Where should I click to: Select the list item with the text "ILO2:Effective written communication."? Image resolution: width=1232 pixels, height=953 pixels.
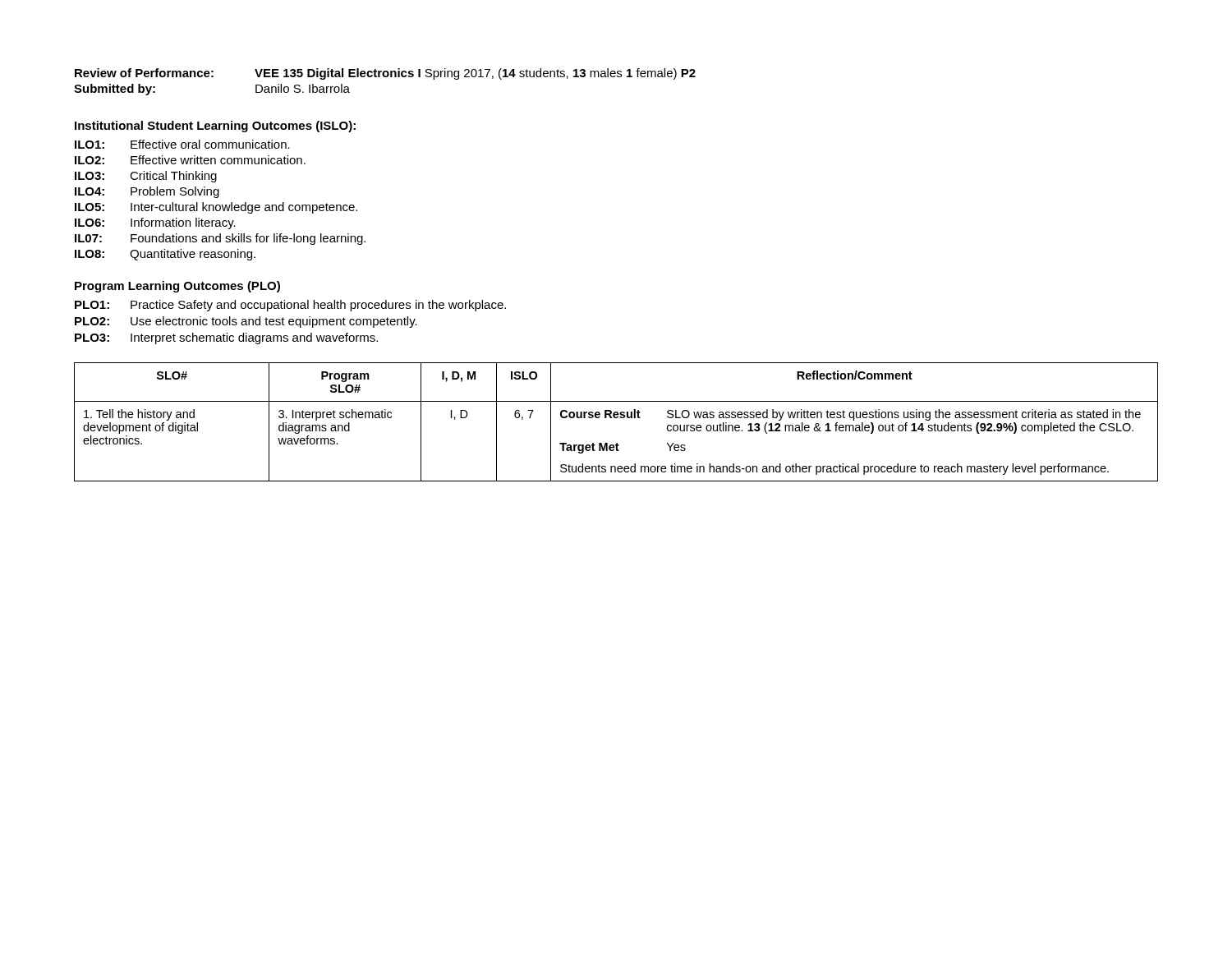coord(190,160)
